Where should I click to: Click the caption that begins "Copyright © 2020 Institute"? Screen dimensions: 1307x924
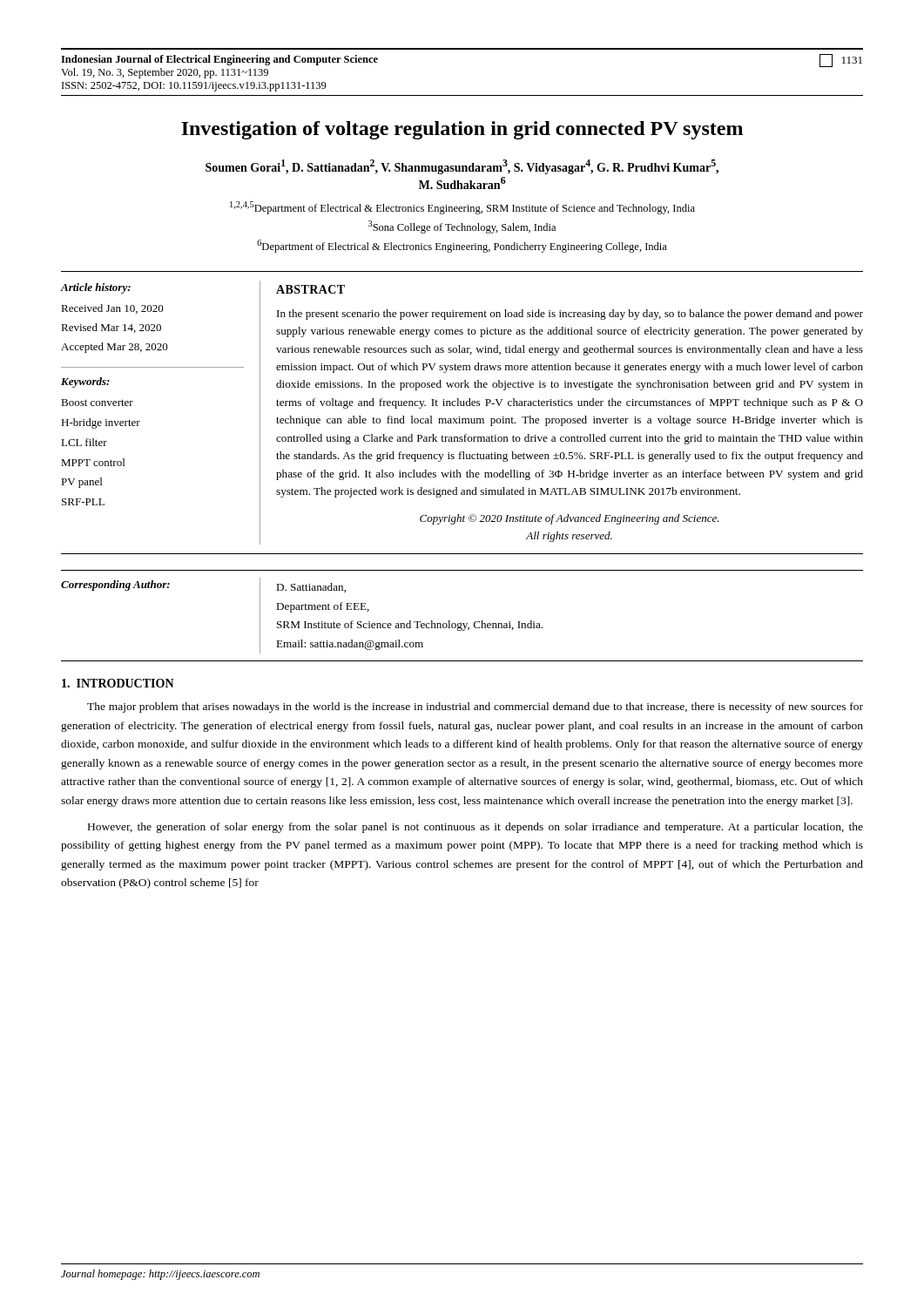(570, 526)
